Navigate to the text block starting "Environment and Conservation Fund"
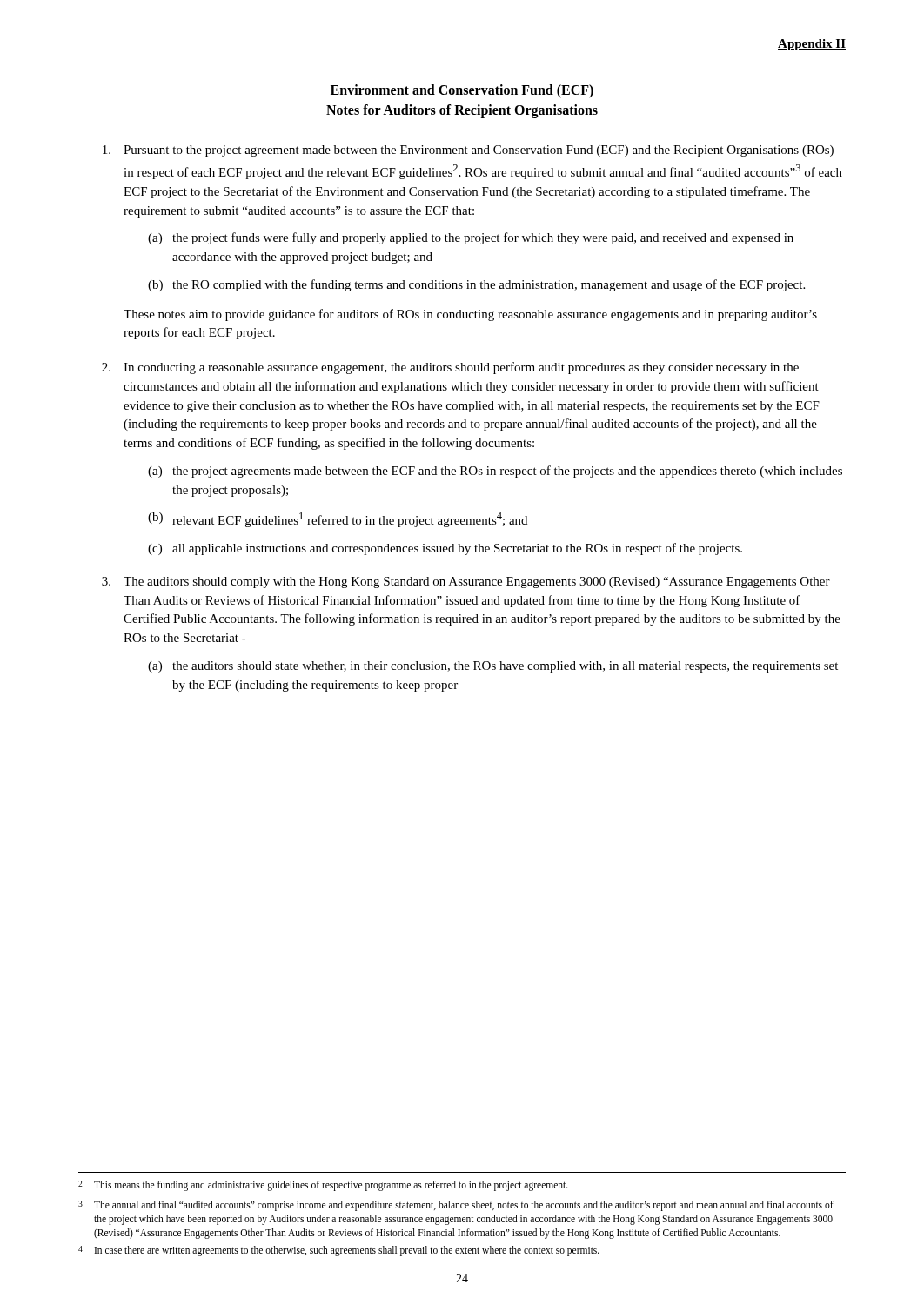This screenshot has height=1305, width=924. click(462, 100)
